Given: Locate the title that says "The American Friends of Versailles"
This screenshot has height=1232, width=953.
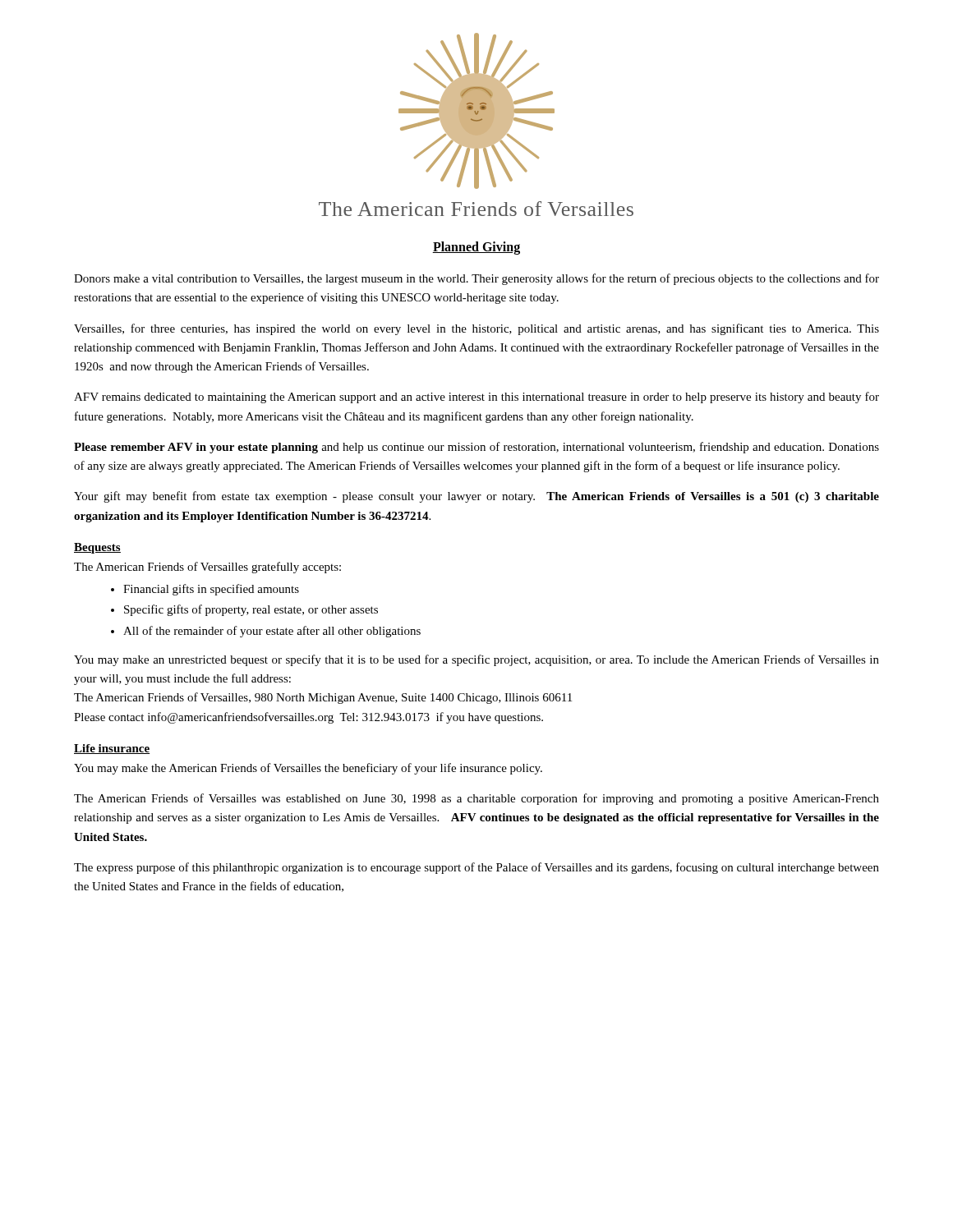Looking at the screenshot, I should click(x=476, y=209).
